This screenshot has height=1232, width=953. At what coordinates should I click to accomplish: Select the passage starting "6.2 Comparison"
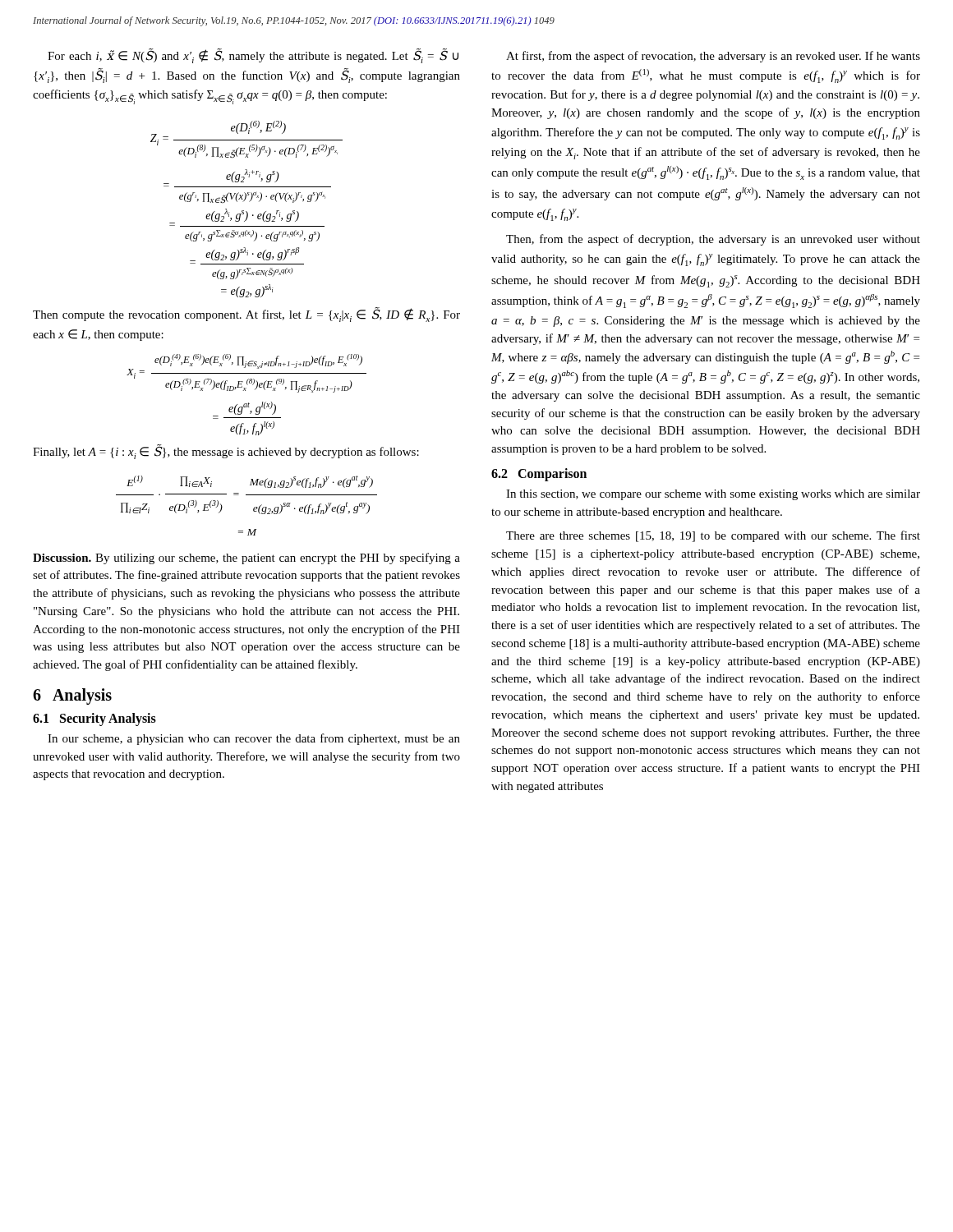pyautogui.click(x=539, y=473)
